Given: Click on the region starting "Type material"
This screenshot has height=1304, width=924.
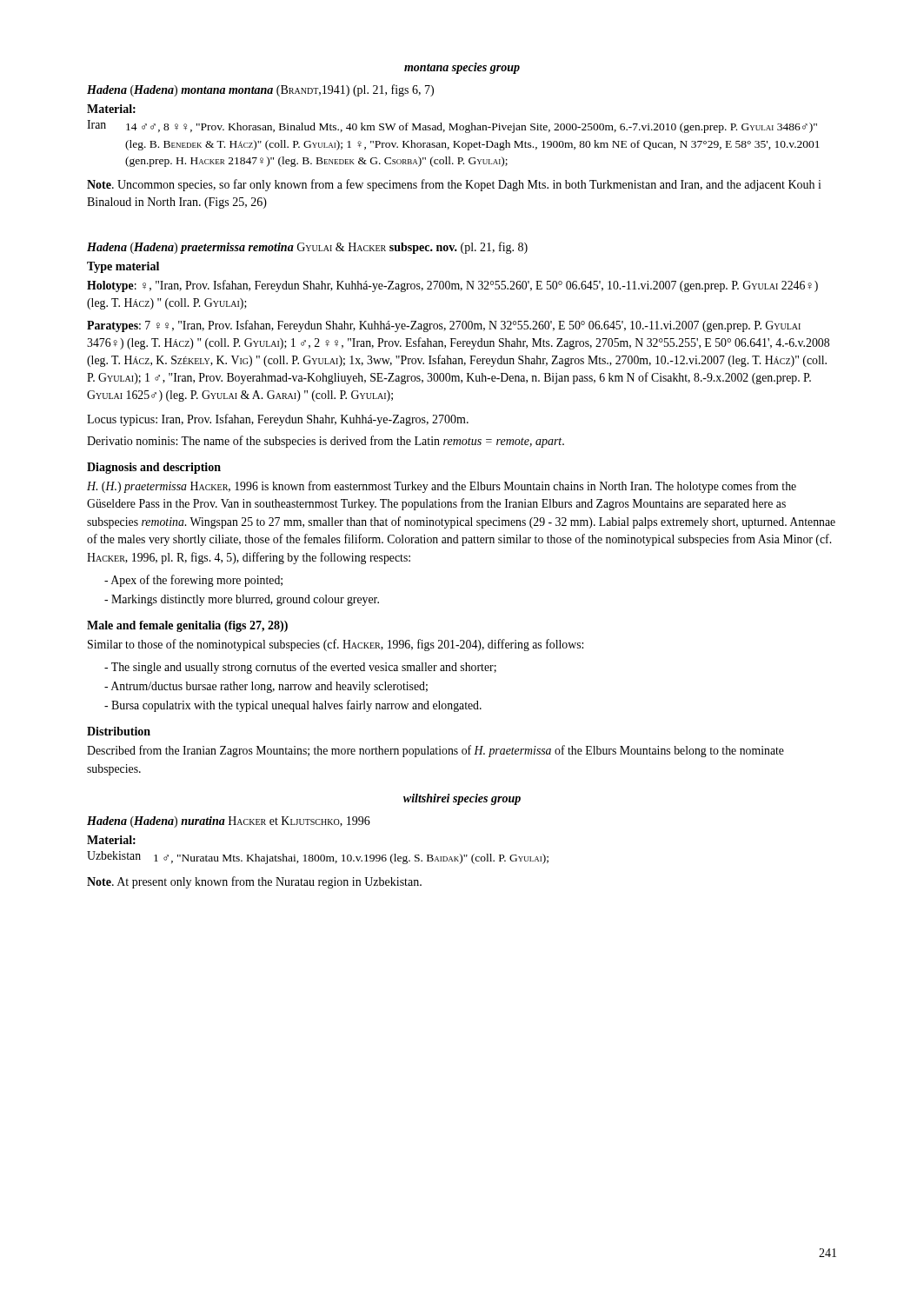Looking at the screenshot, I should coord(123,267).
